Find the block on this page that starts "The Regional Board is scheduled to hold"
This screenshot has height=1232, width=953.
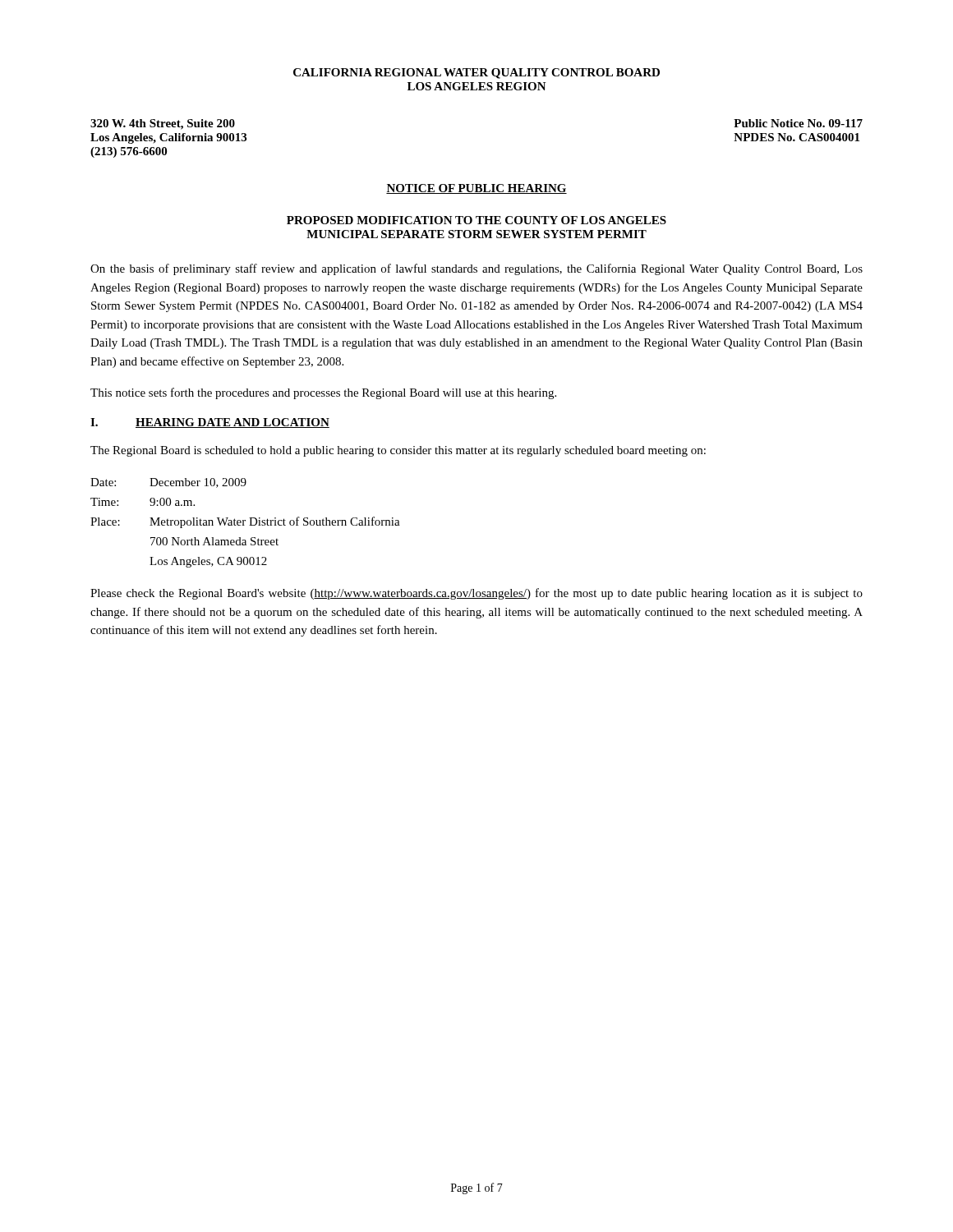398,450
